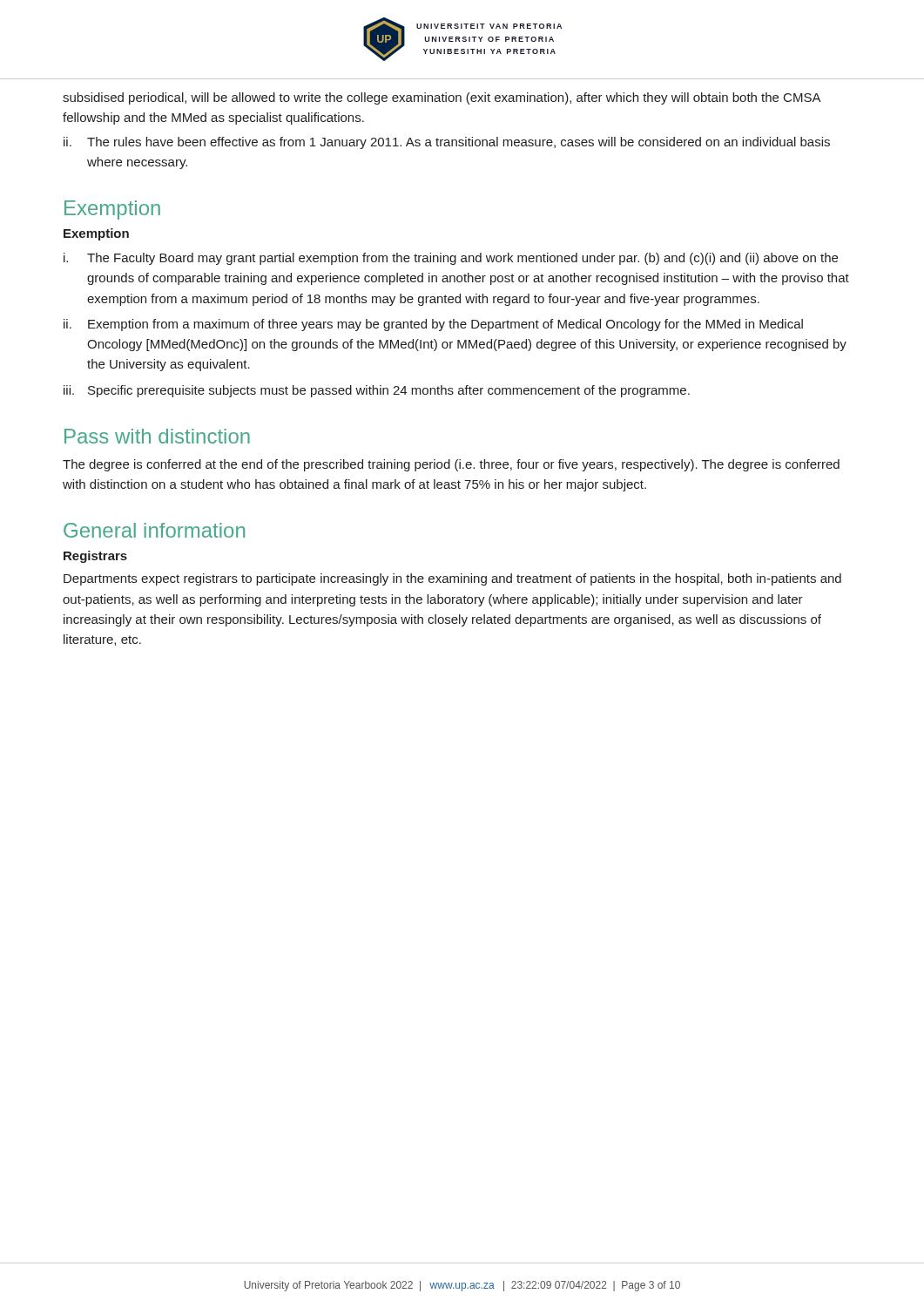Point to the passage starting "ii. Exemption from a"
The image size is (924, 1307).
(455, 342)
